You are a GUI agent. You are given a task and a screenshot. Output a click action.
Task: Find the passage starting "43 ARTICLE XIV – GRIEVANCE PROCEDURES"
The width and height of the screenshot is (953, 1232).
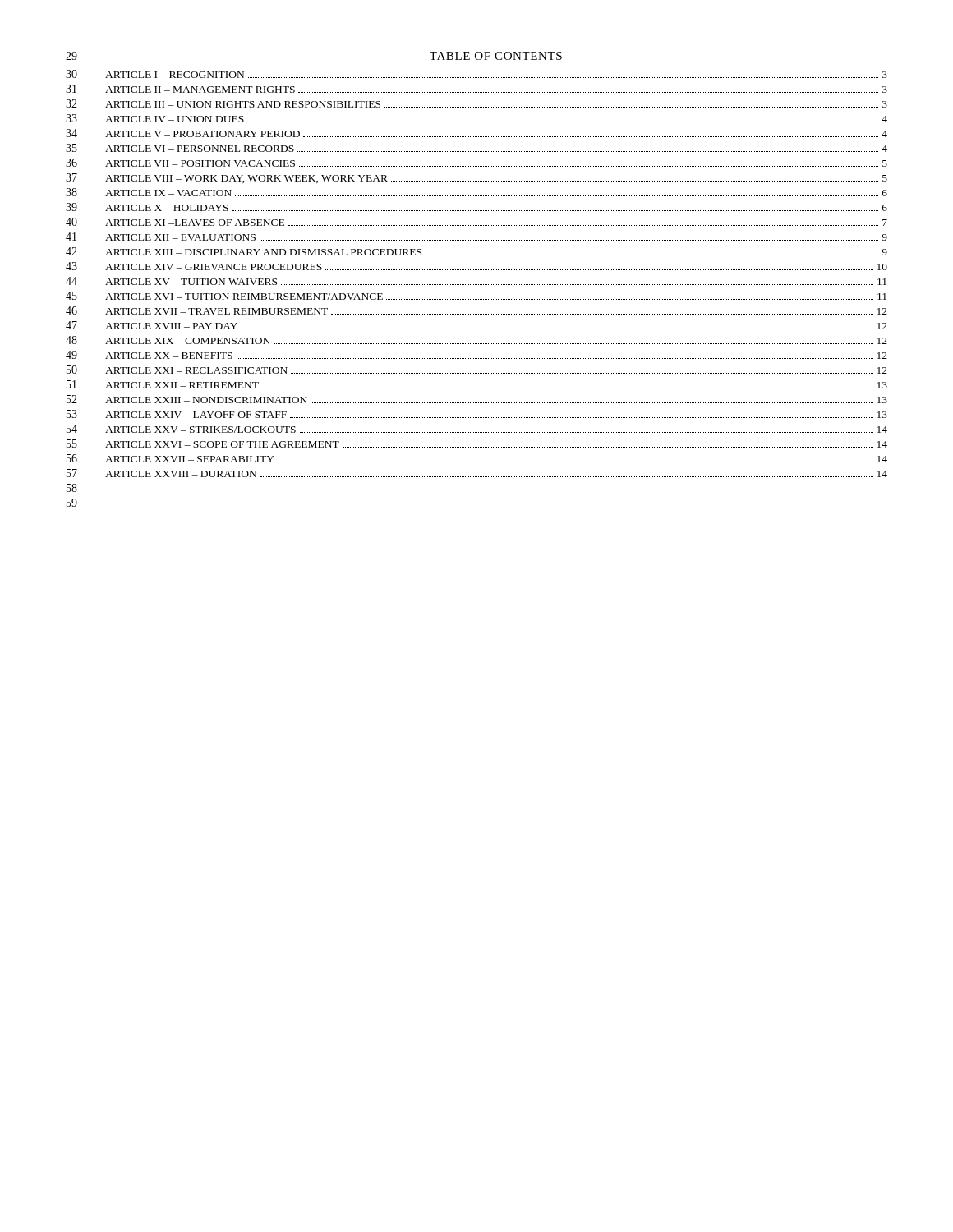tap(476, 267)
